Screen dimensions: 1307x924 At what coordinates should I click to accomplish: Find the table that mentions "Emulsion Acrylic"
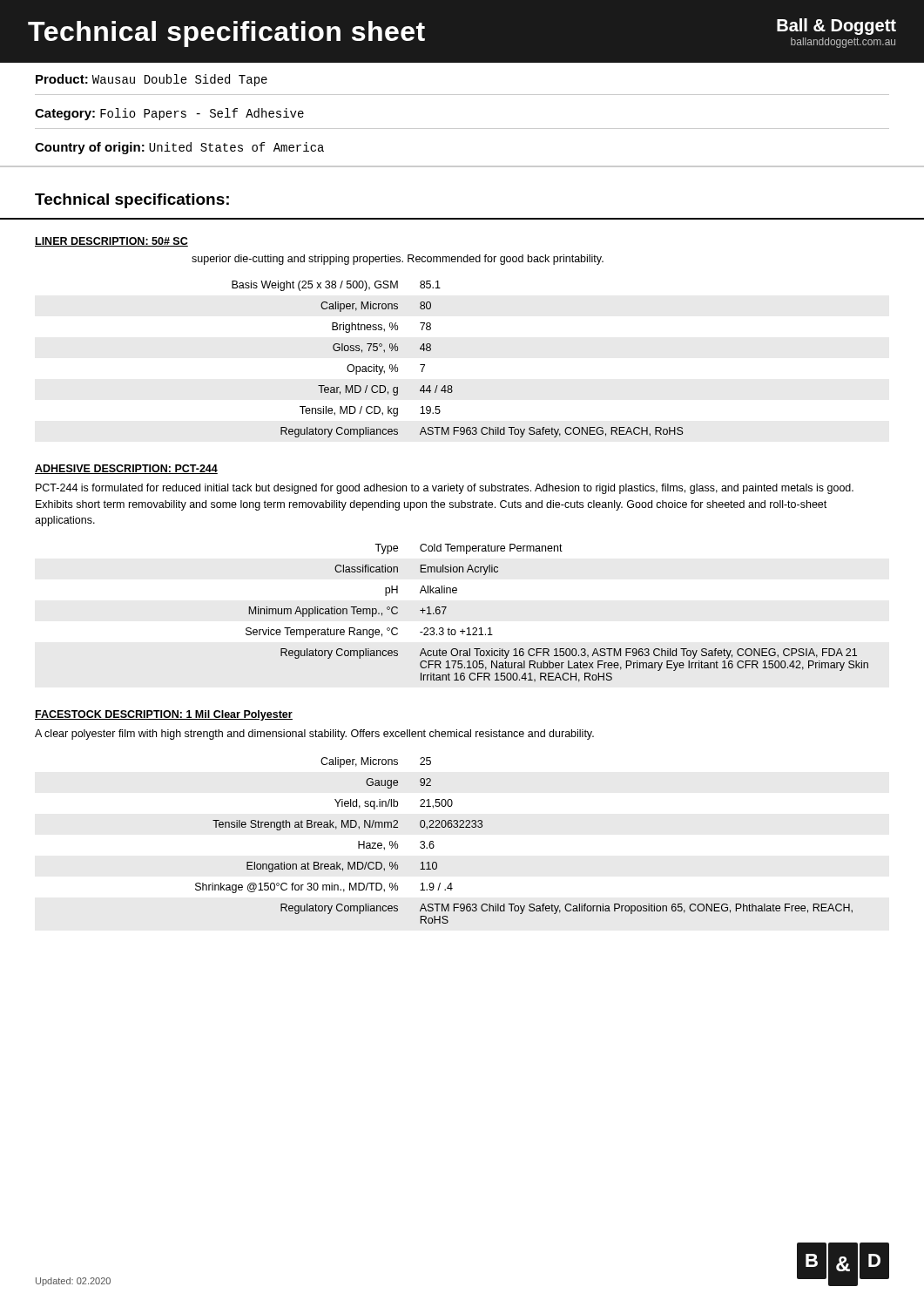462,621
